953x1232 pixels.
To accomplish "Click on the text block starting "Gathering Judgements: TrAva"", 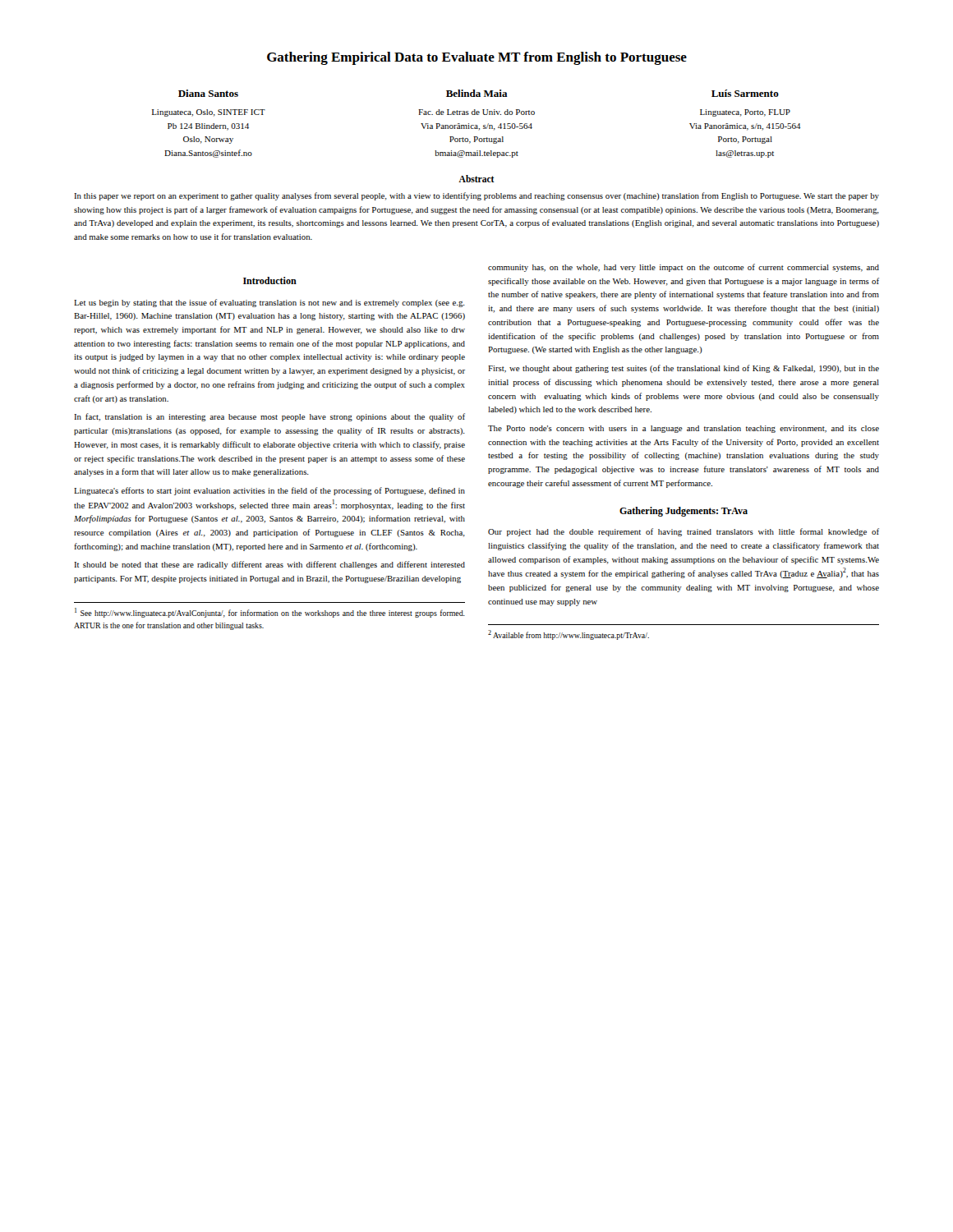I will tap(684, 511).
